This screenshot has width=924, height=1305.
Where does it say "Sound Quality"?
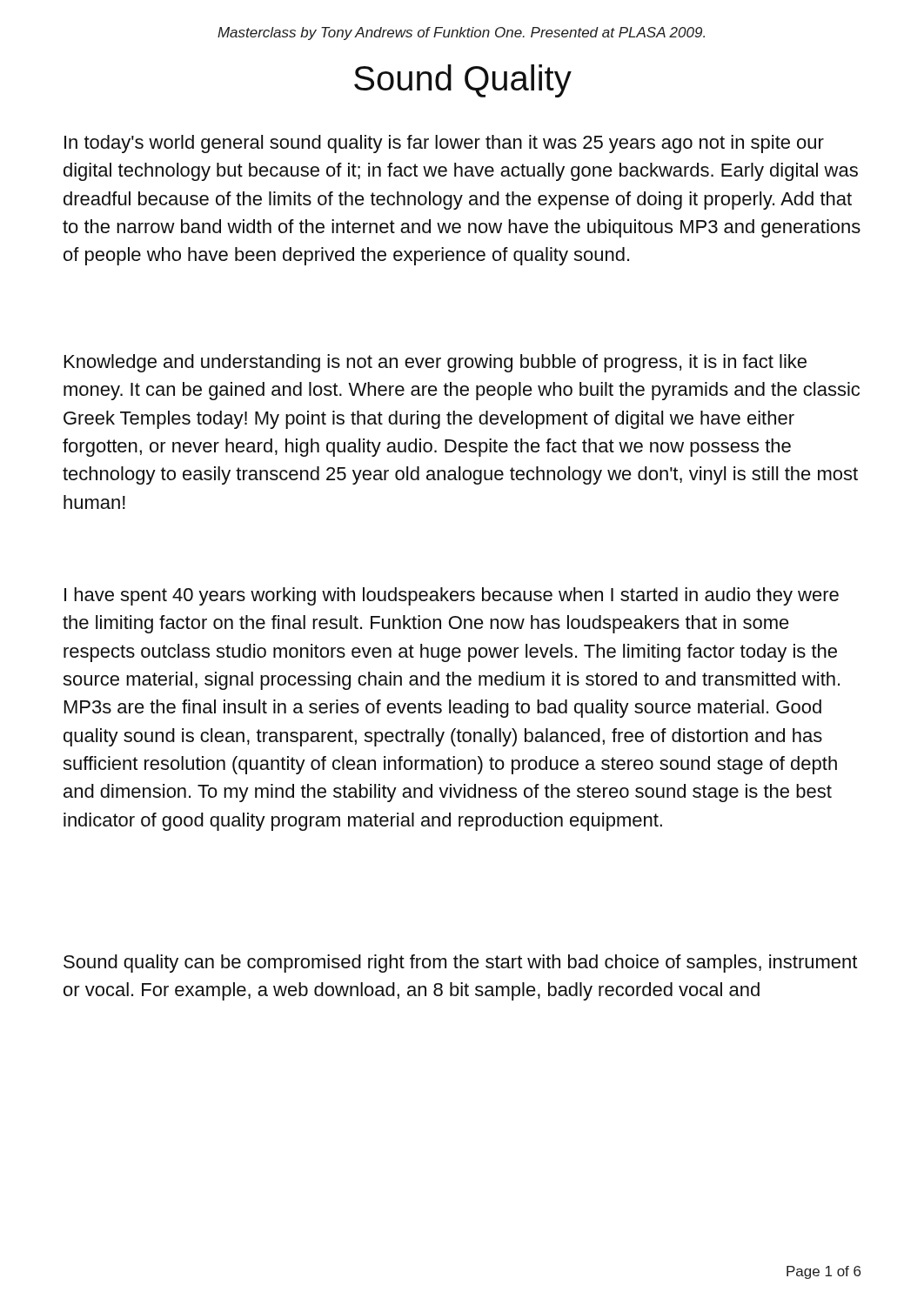tap(462, 78)
